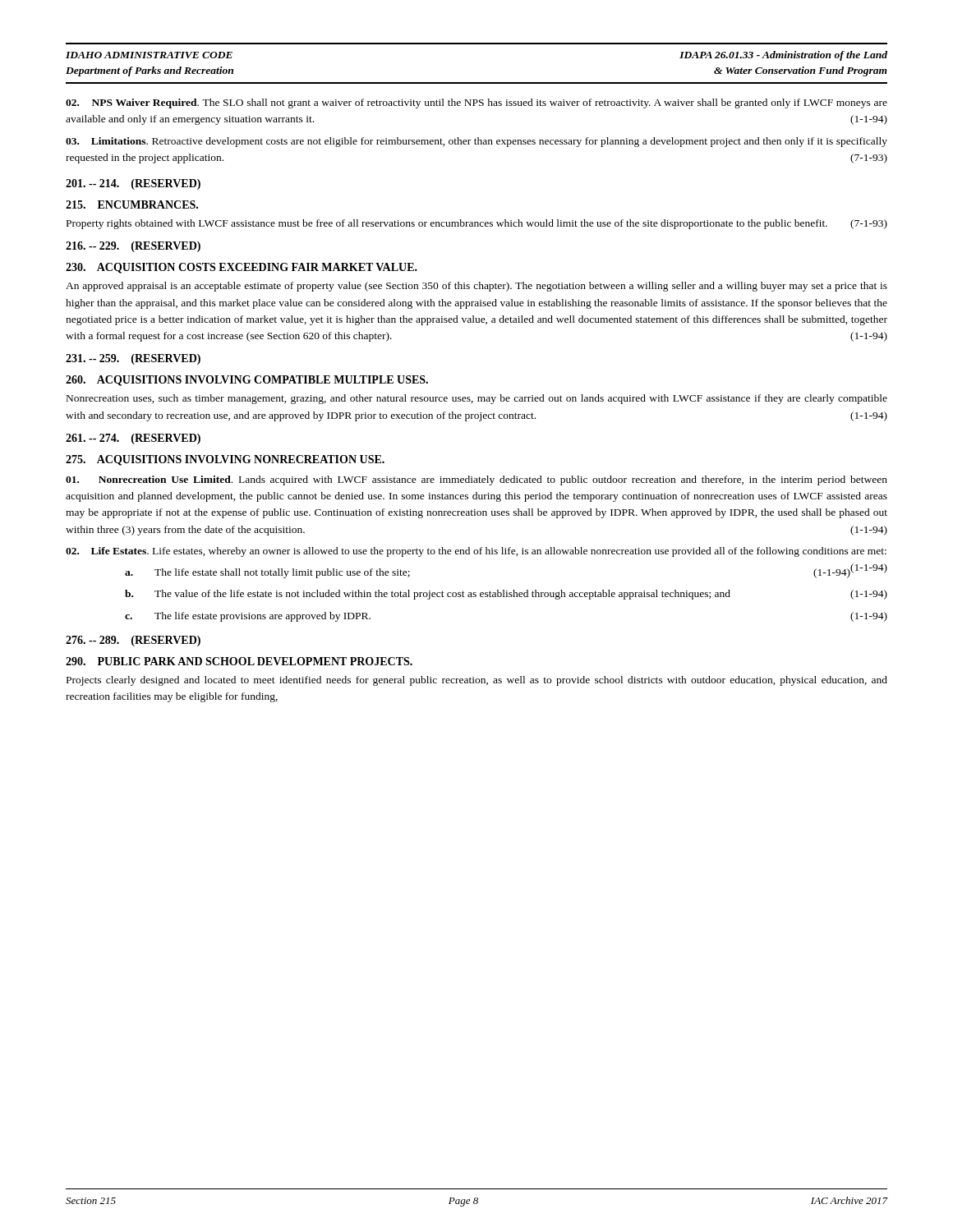Point to the text starting "Nonrecreation Use Limited. Lands acquired with LWCF"

(x=476, y=505)
